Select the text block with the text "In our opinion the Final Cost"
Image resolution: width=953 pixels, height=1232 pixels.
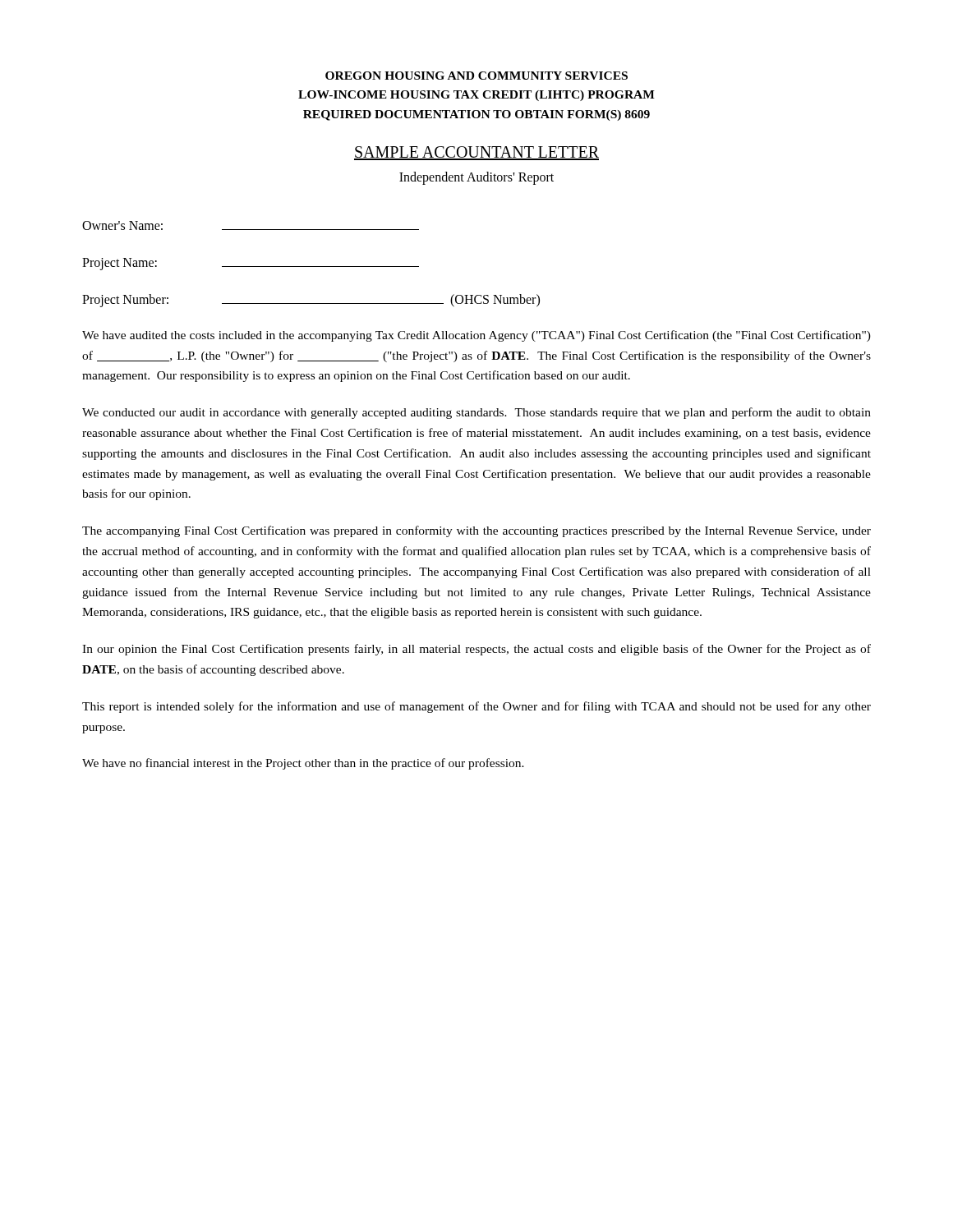point(476,659)
